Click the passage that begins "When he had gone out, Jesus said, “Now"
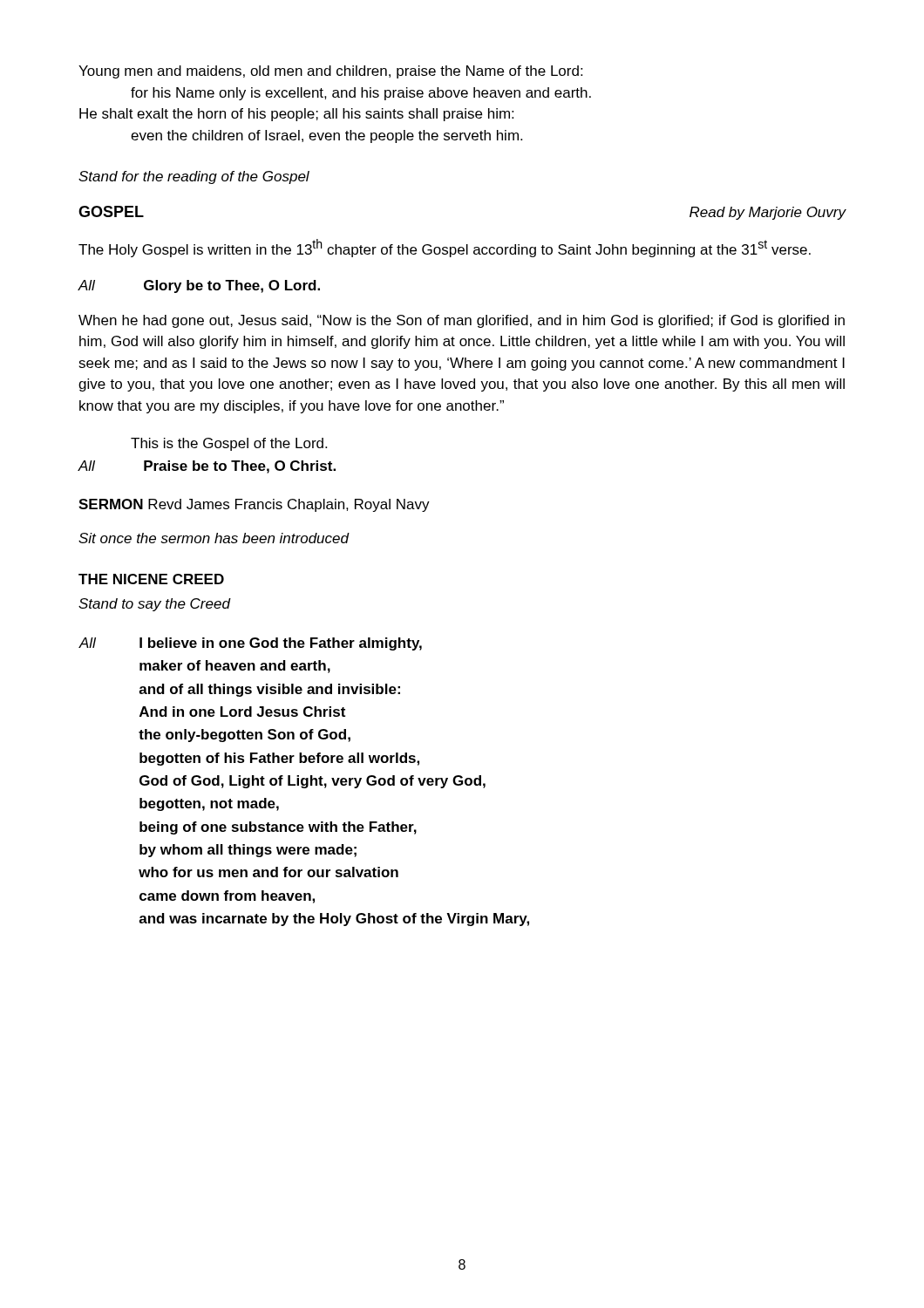The height and width of the screenshot is (1308, 924). coord(462,364)
